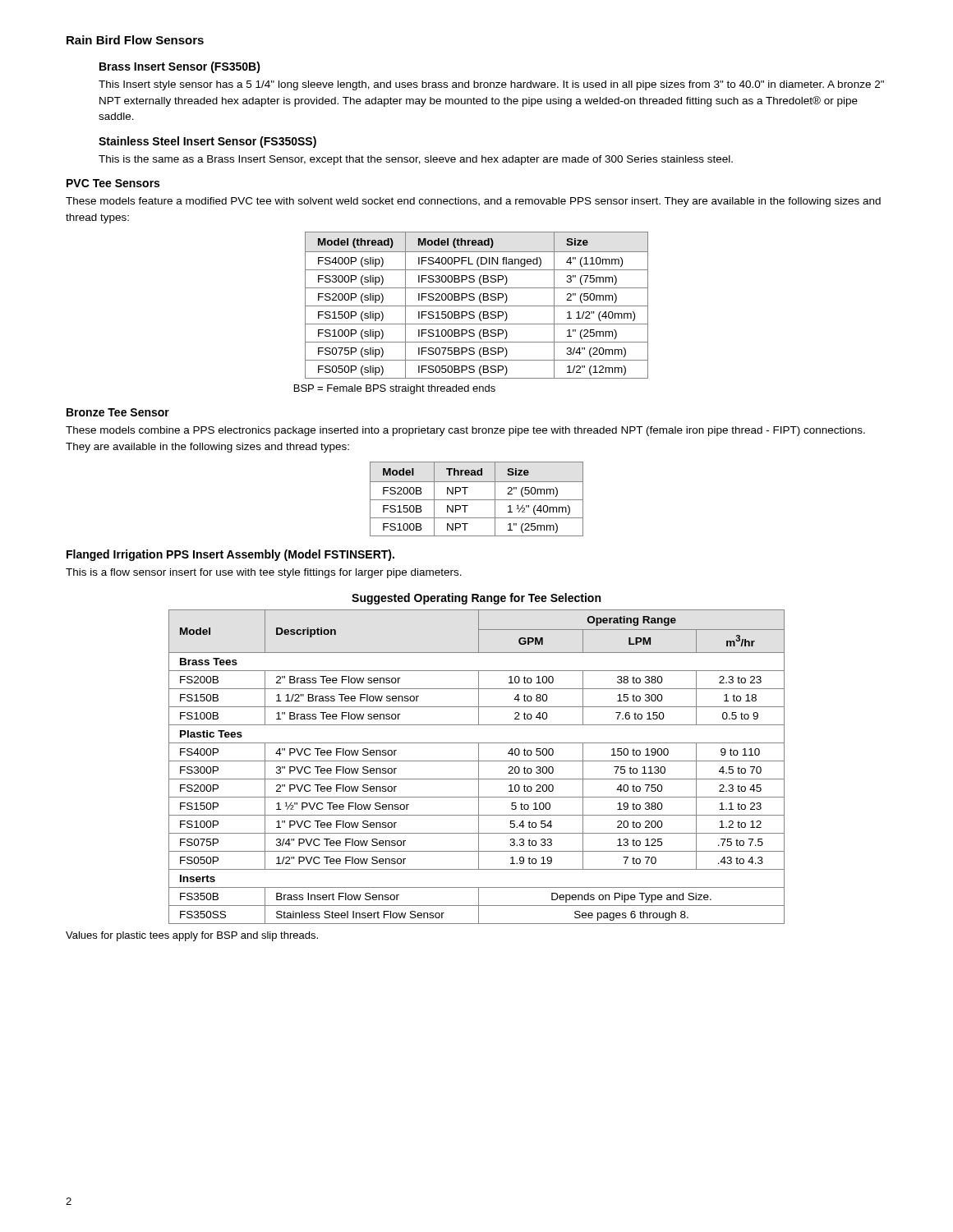Point to the element starting "Suggested Operating Range"
The height and width of the screenshot is (1232, 953).
coord(476,598)
